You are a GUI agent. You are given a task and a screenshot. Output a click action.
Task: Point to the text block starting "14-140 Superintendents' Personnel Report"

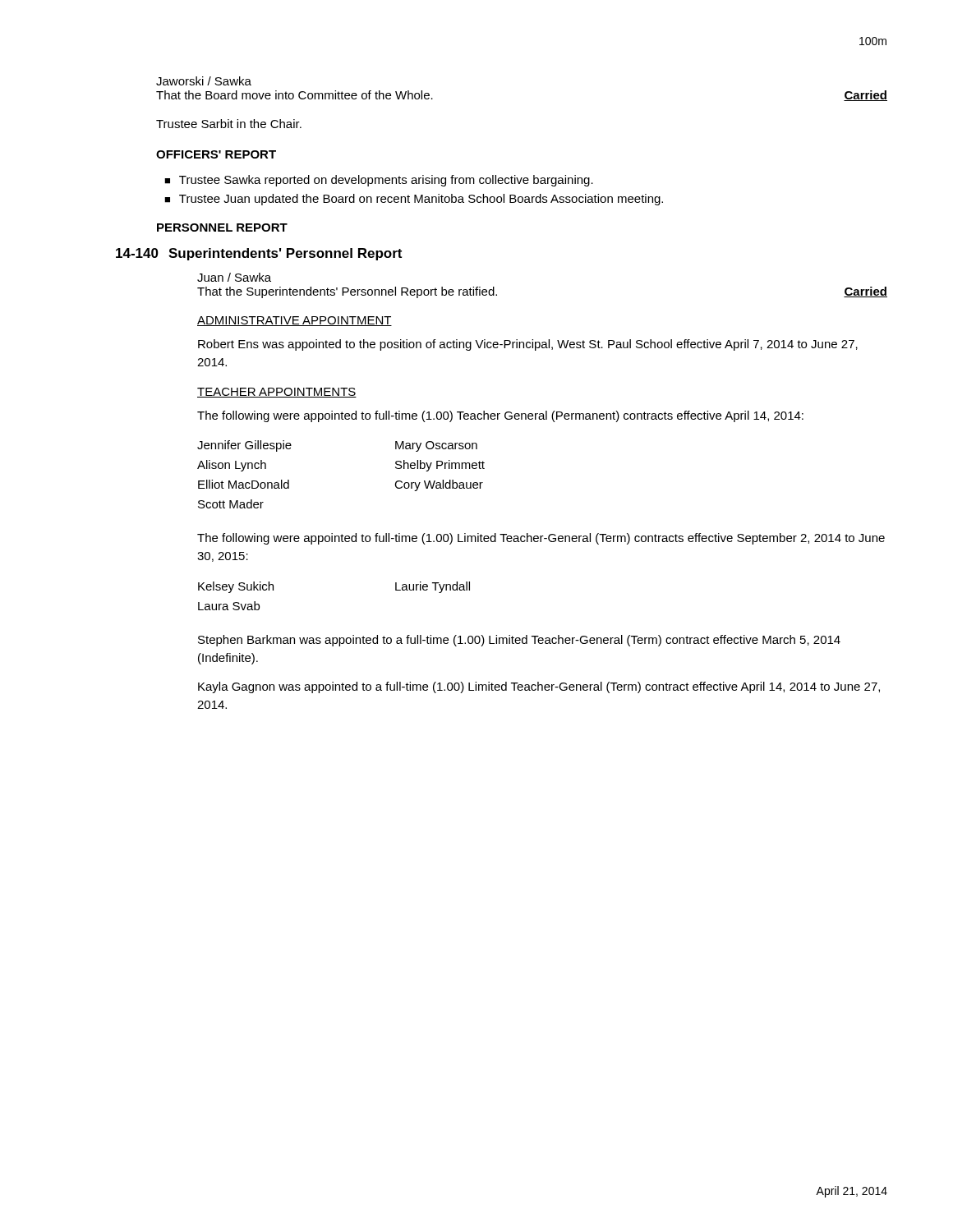259,254
